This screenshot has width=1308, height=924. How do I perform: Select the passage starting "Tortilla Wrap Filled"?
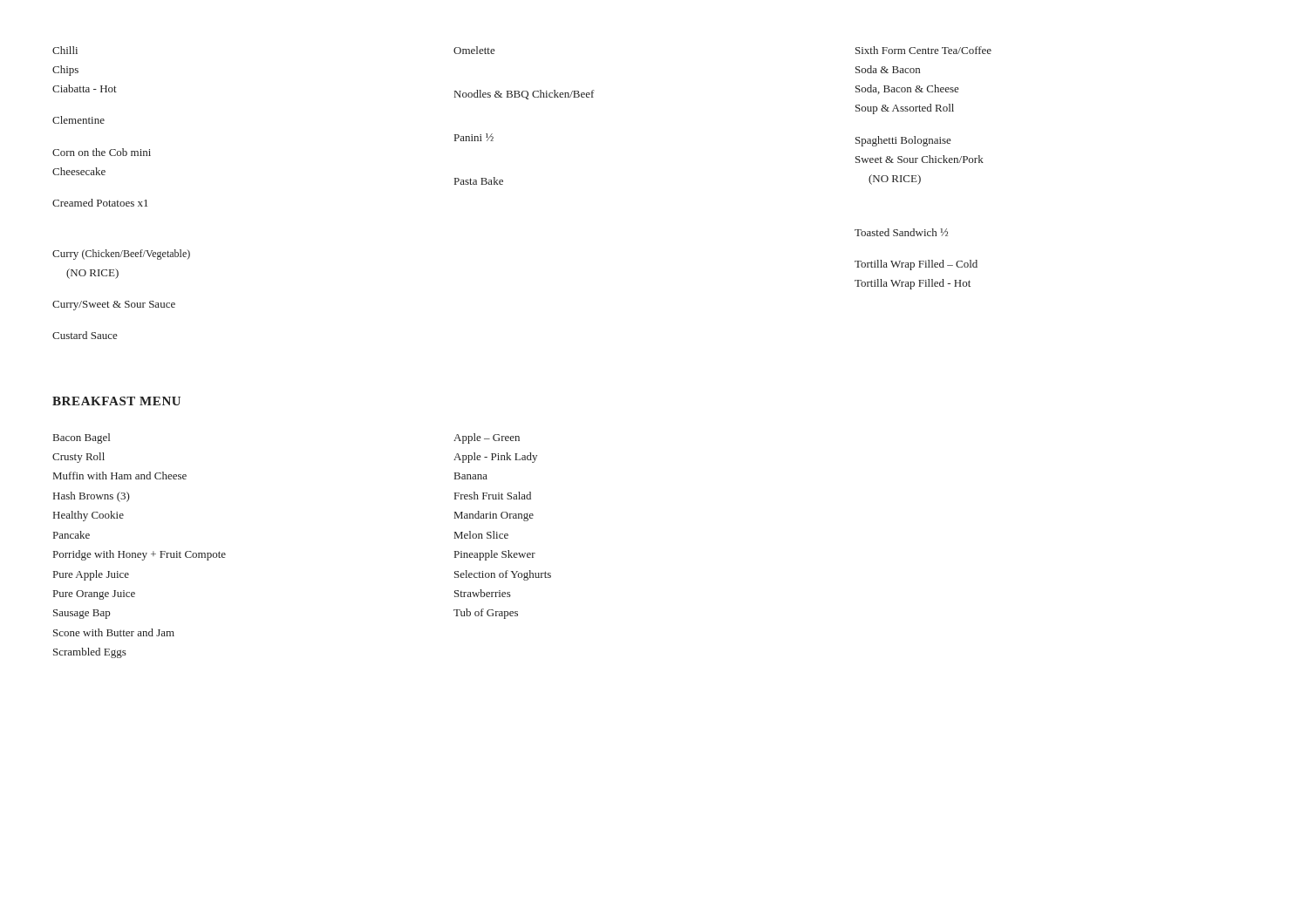point(916,265)
